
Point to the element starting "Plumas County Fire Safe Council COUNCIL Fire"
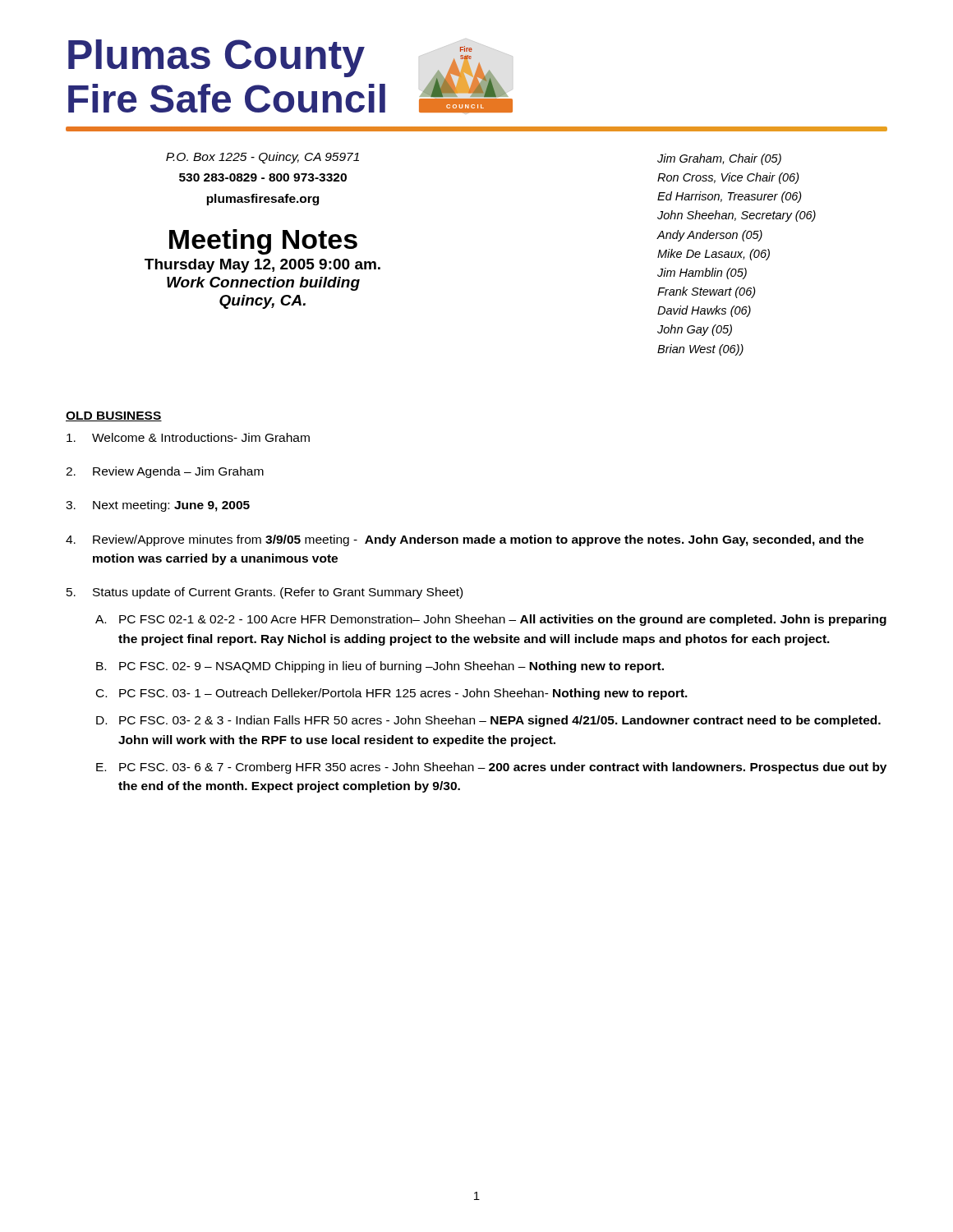click(476, 82)
